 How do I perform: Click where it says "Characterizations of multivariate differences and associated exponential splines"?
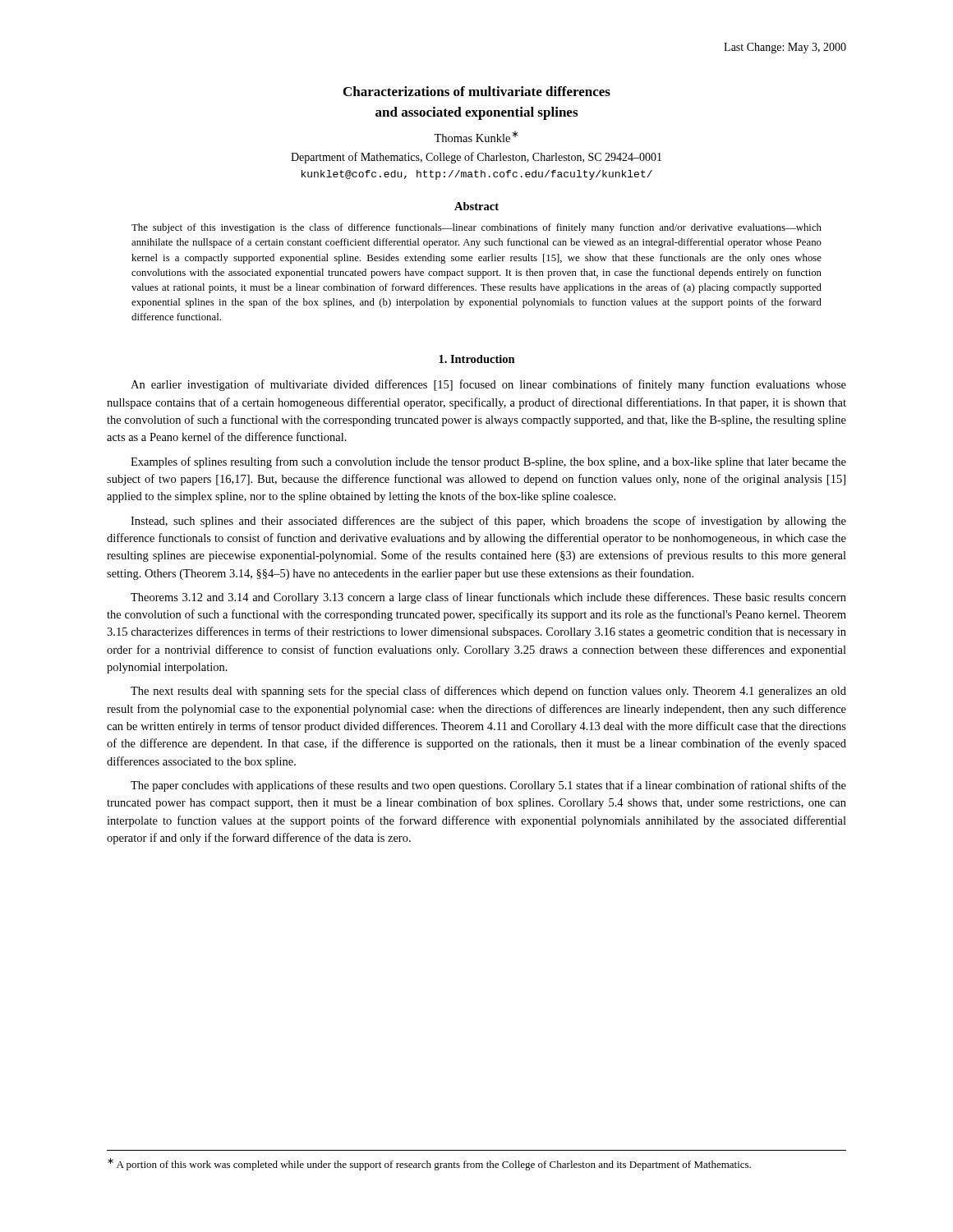pos(476,102)
